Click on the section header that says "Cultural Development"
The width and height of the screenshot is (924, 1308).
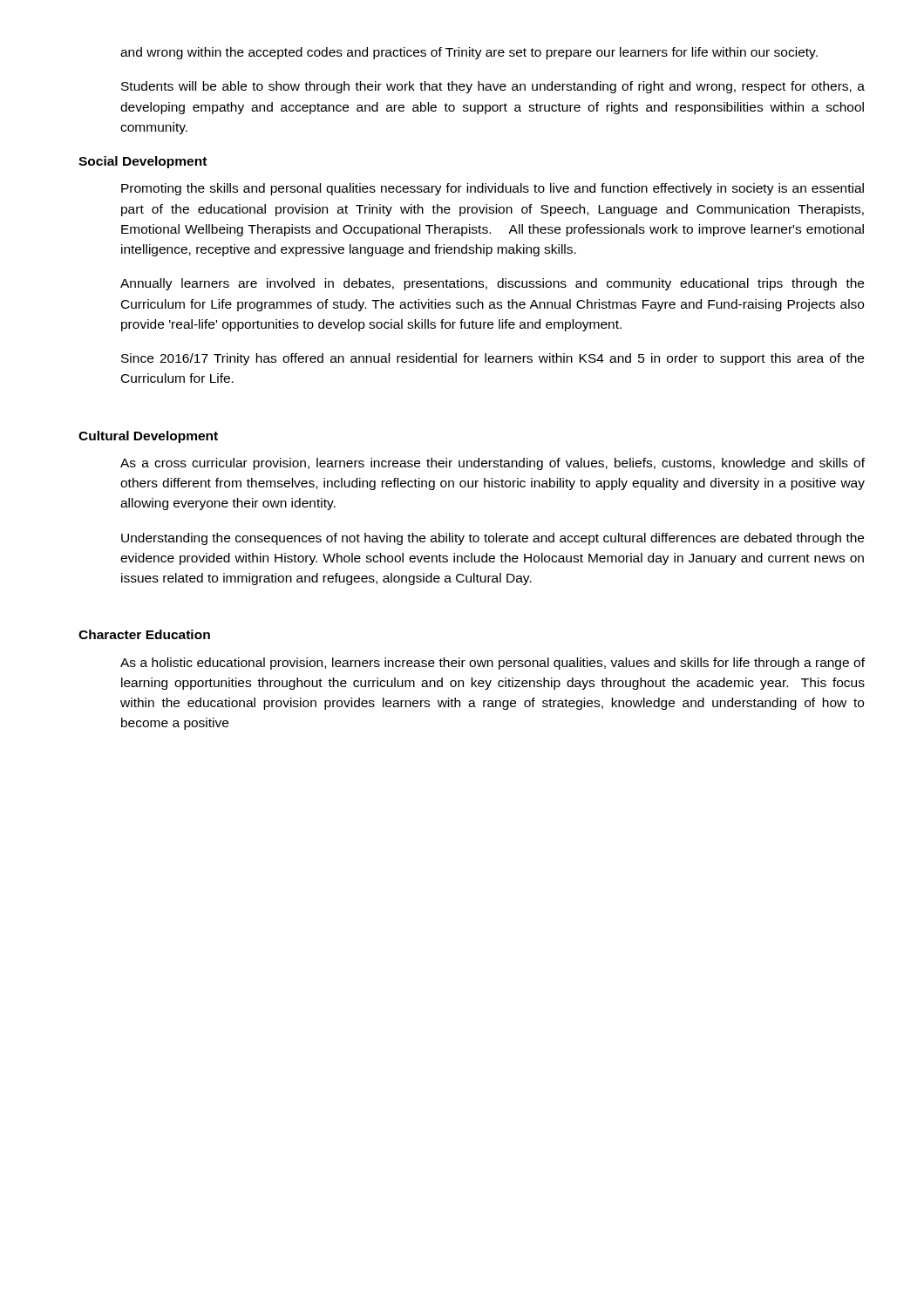[x=148, y=435]
